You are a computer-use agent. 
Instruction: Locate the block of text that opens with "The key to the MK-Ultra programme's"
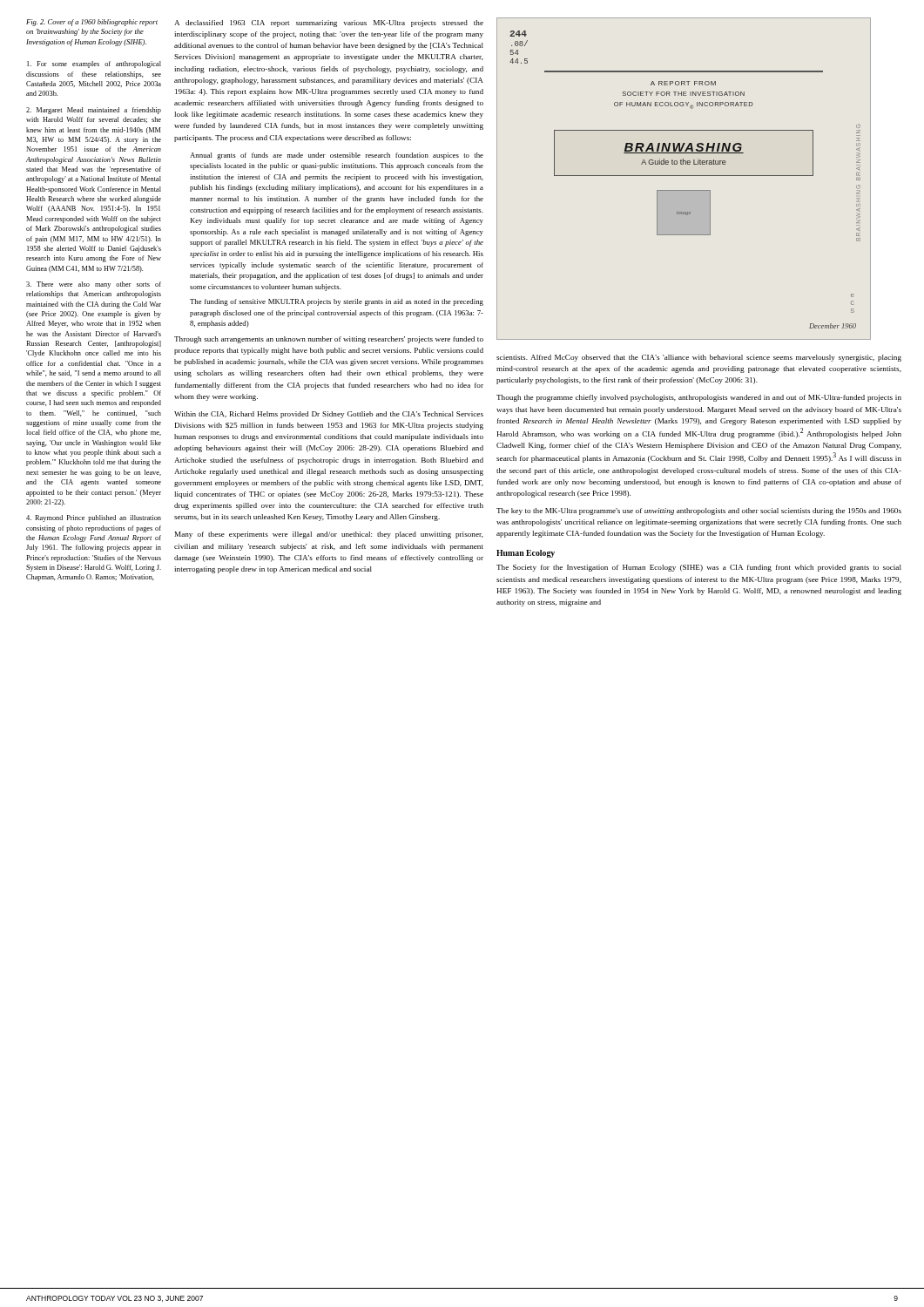point(699,522)
